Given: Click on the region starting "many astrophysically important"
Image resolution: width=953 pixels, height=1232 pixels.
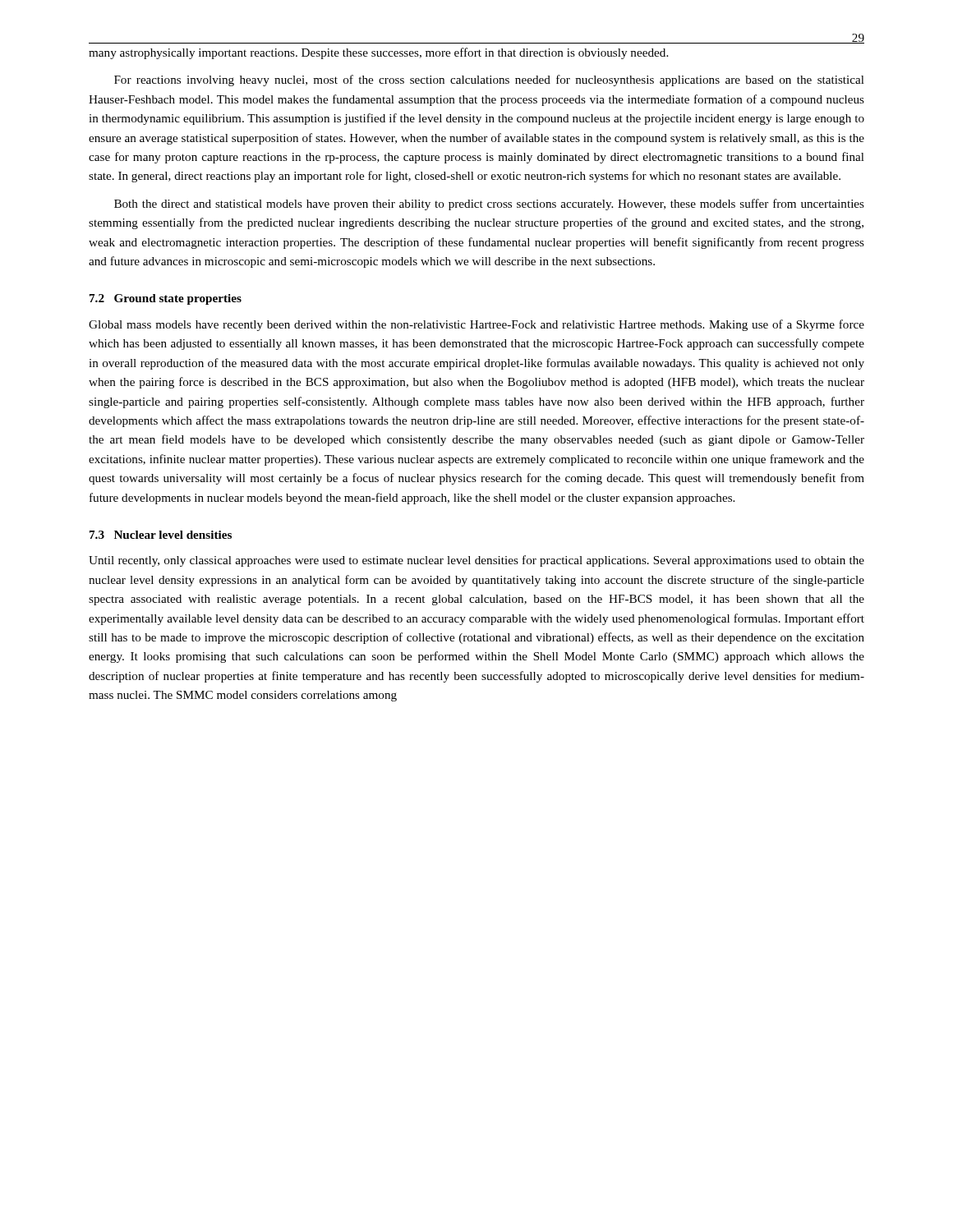Looking at the screenshot, I should [476, 52].
